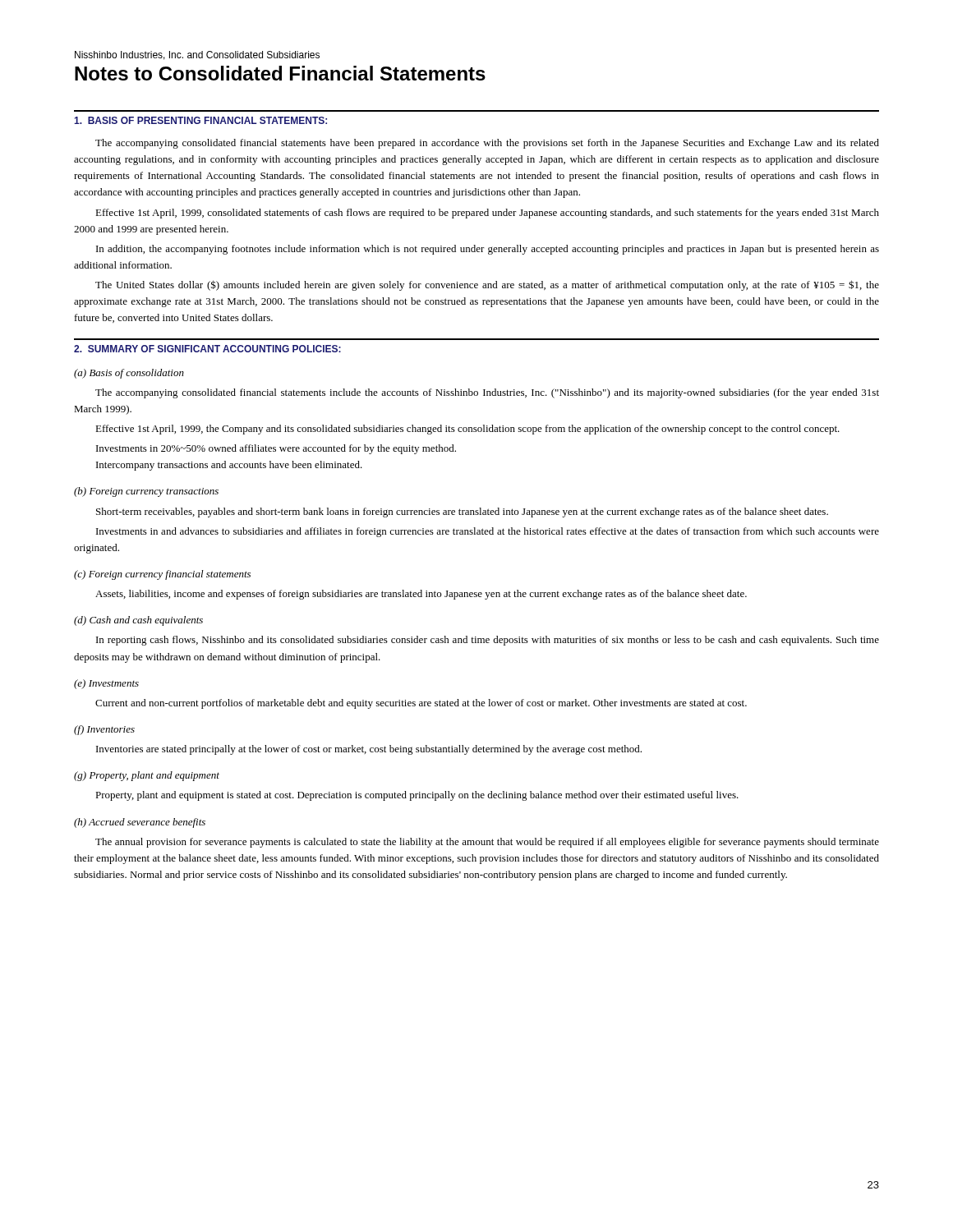Image resolution: width=953 pixels, height=1232 pixels.
Task: Click the passage that begins "(b) Foreign currency transactions Short-term receivables,"
Action: pos(476,520)
